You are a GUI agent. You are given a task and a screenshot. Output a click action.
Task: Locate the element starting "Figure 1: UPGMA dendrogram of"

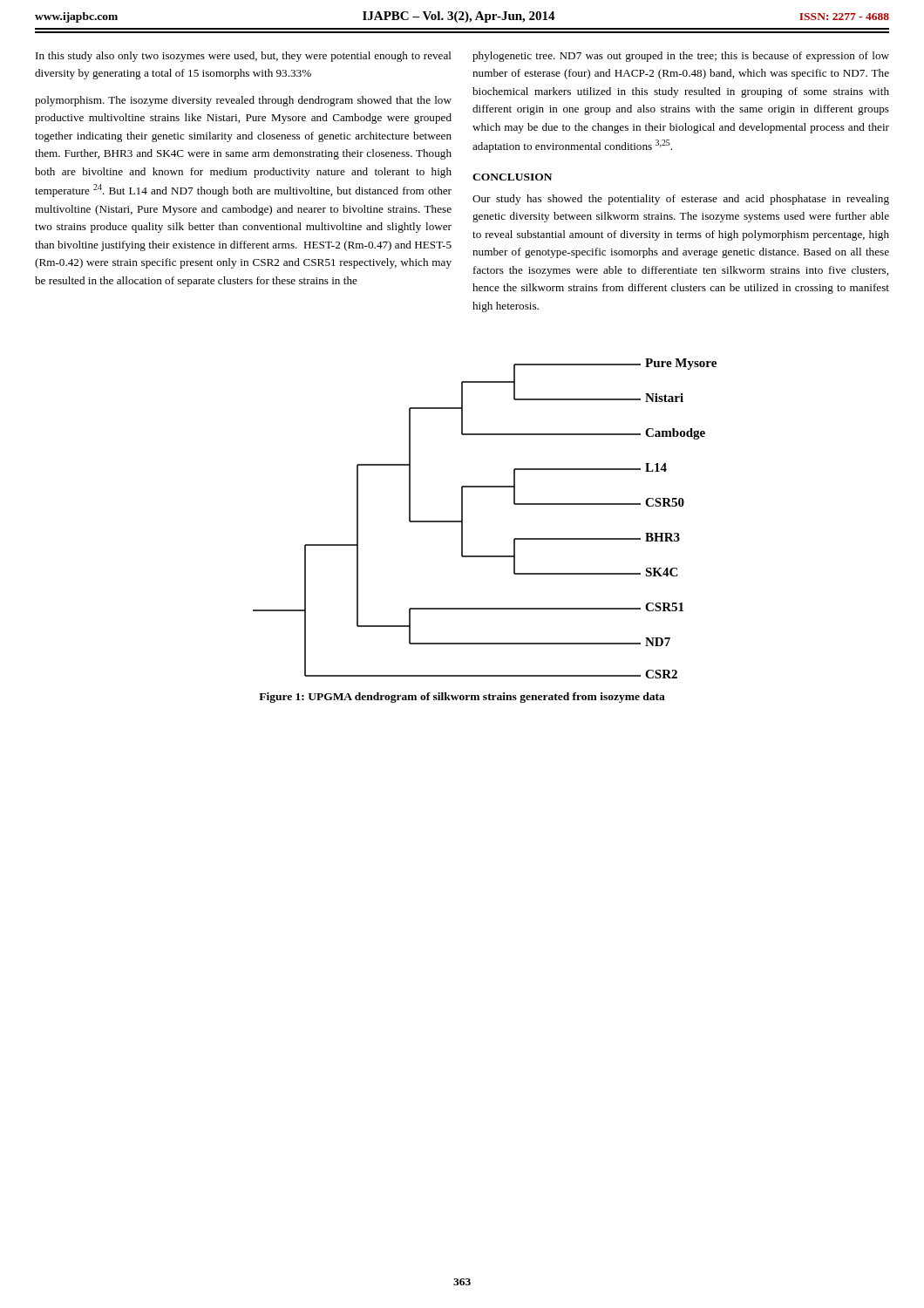point(462,697)
